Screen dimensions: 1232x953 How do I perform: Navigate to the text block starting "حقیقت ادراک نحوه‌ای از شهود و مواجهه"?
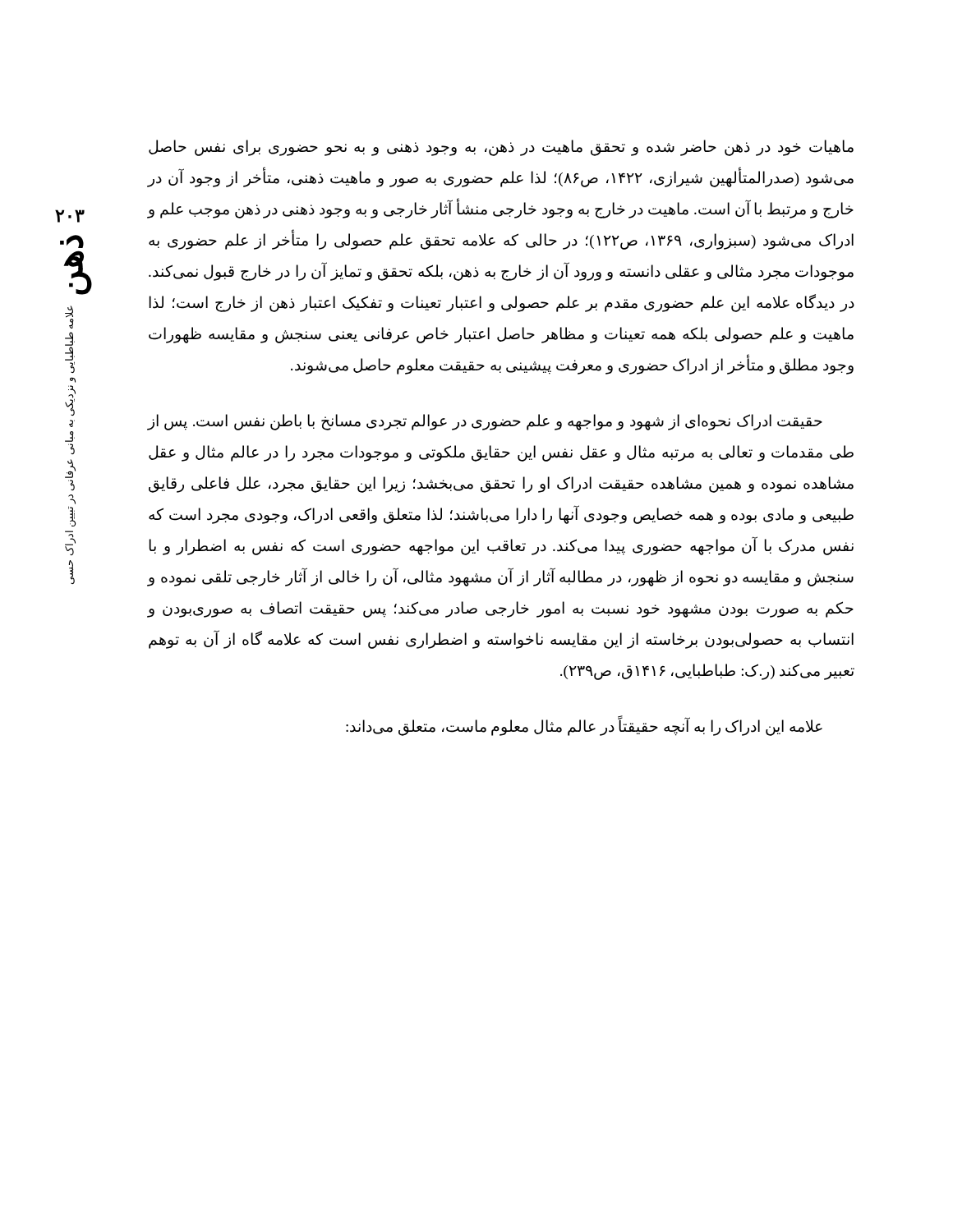tap(501, 546)
